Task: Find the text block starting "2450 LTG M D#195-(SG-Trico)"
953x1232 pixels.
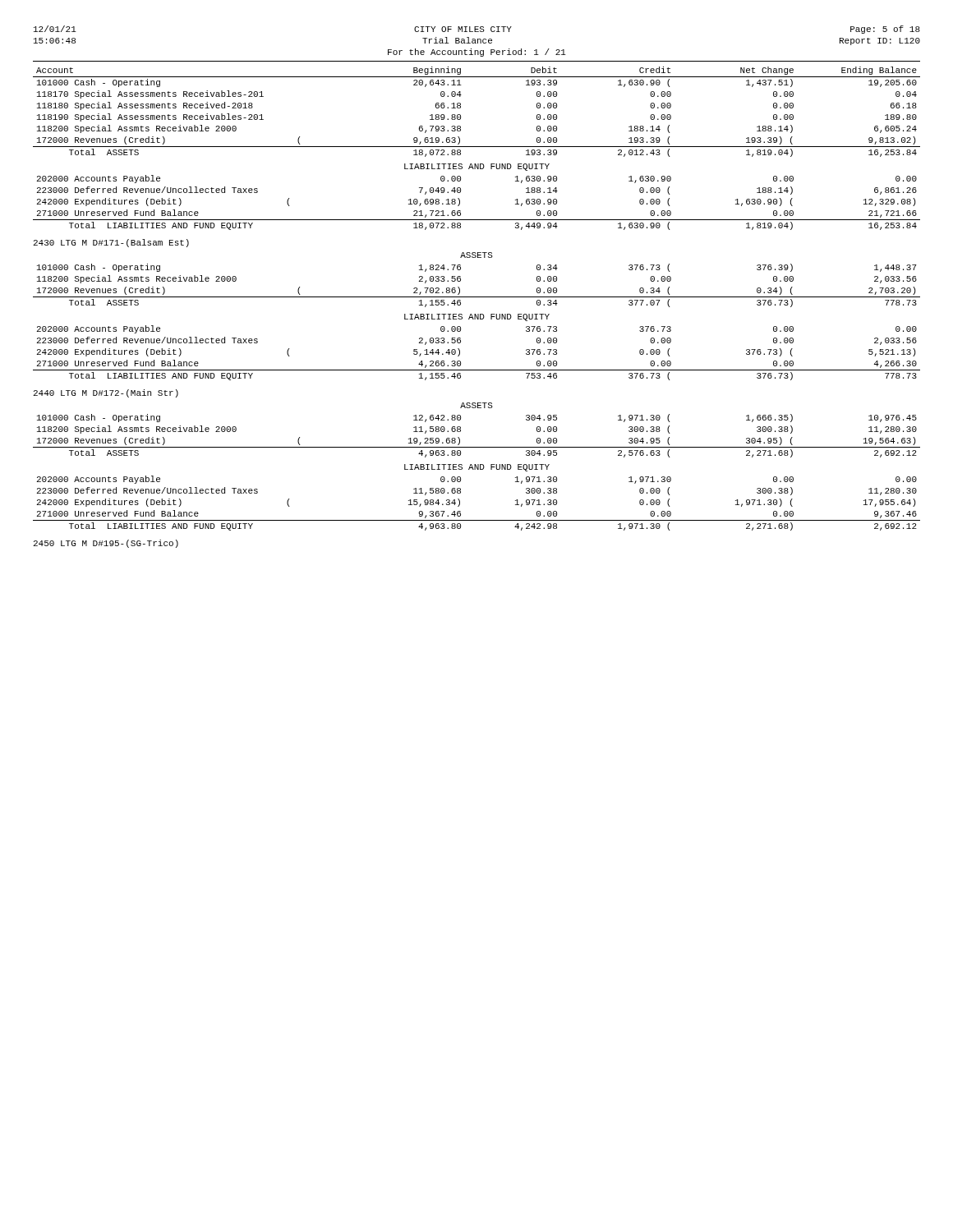Action: [x=106, y=544]
